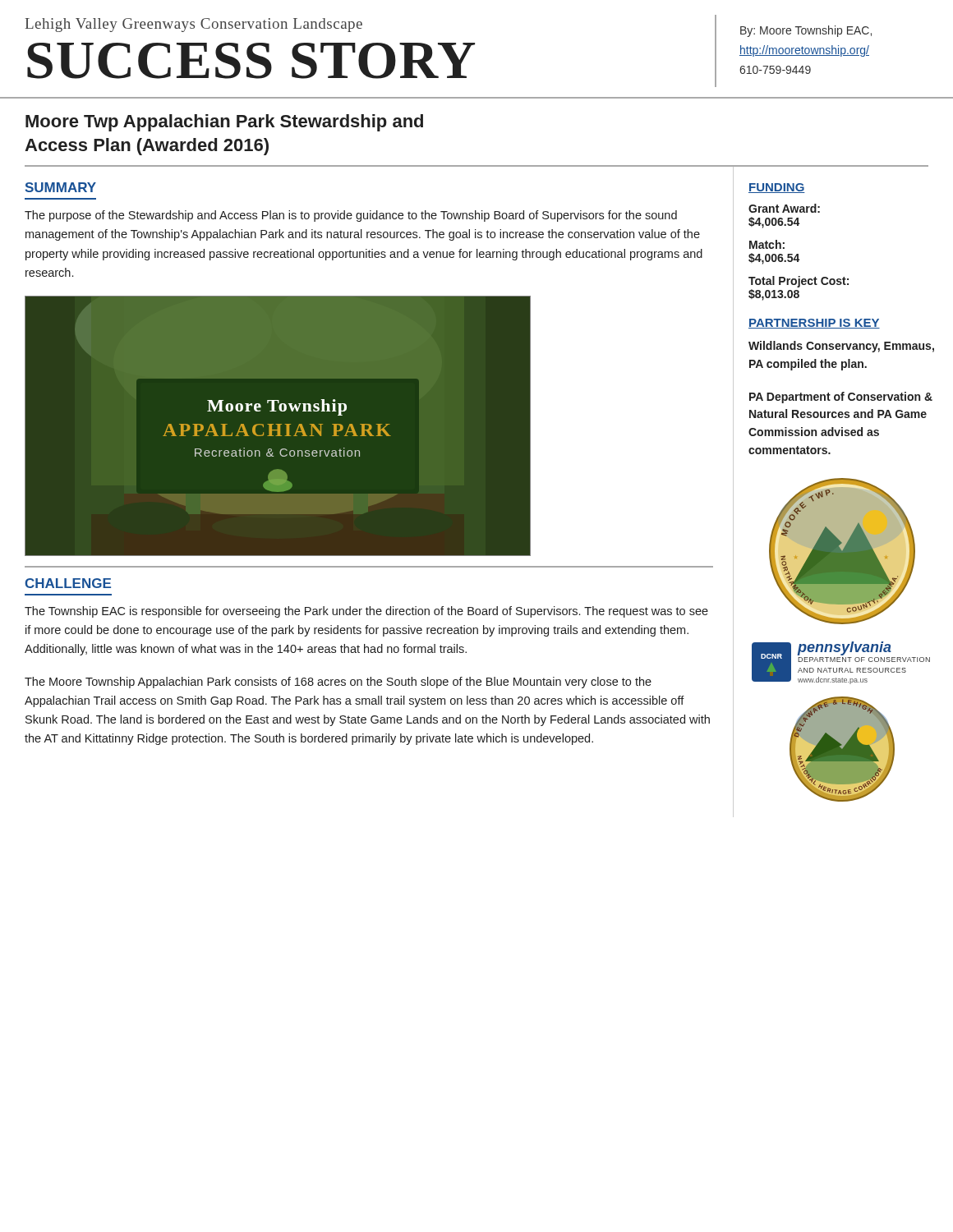Viewport: 953px width, 1232px height.
Task: Select the text block starting "The Moore Township Appalachian Park consists of 168"
Action: point(368,710)
